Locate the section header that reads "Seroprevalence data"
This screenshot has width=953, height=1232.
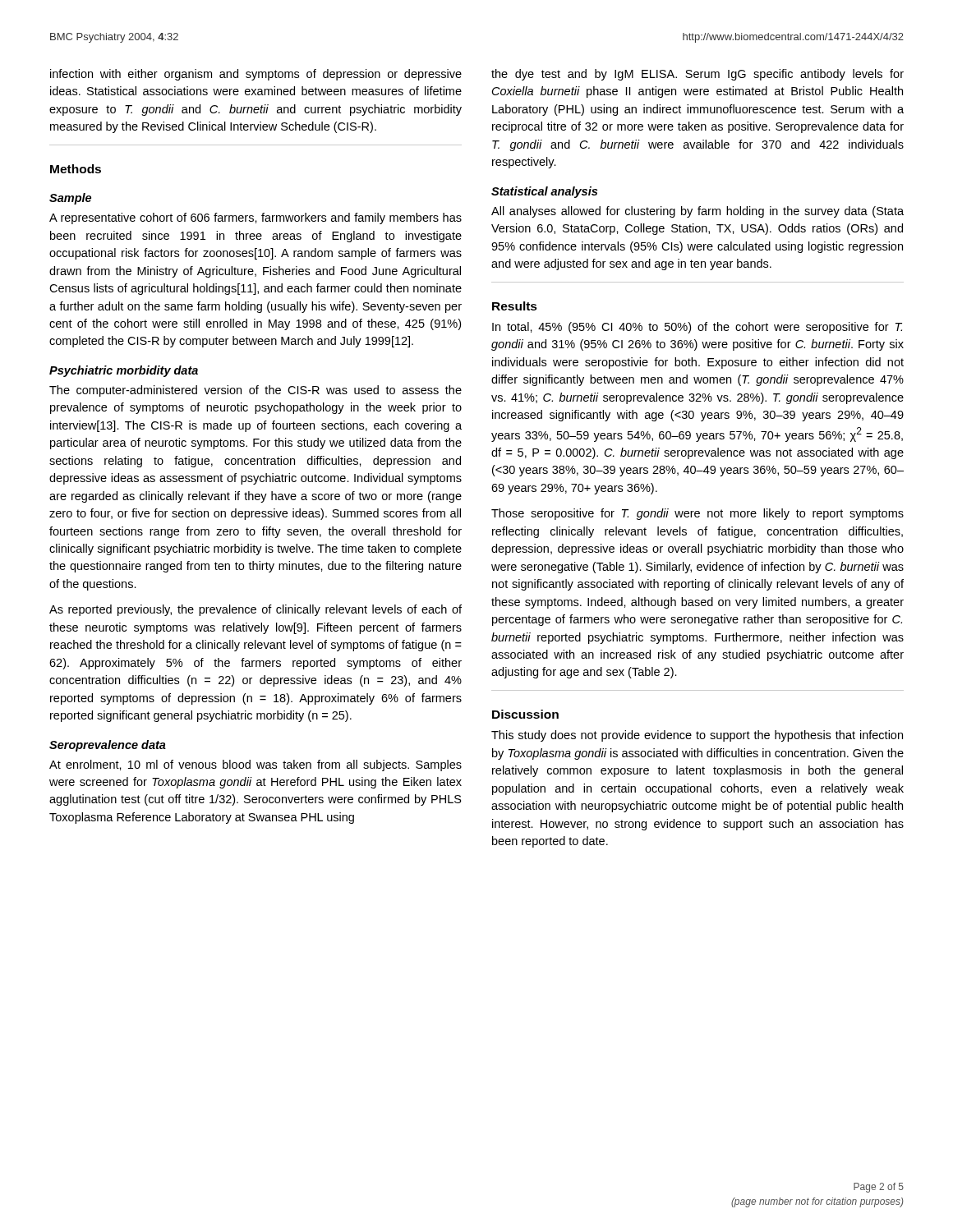pos(108,745)
